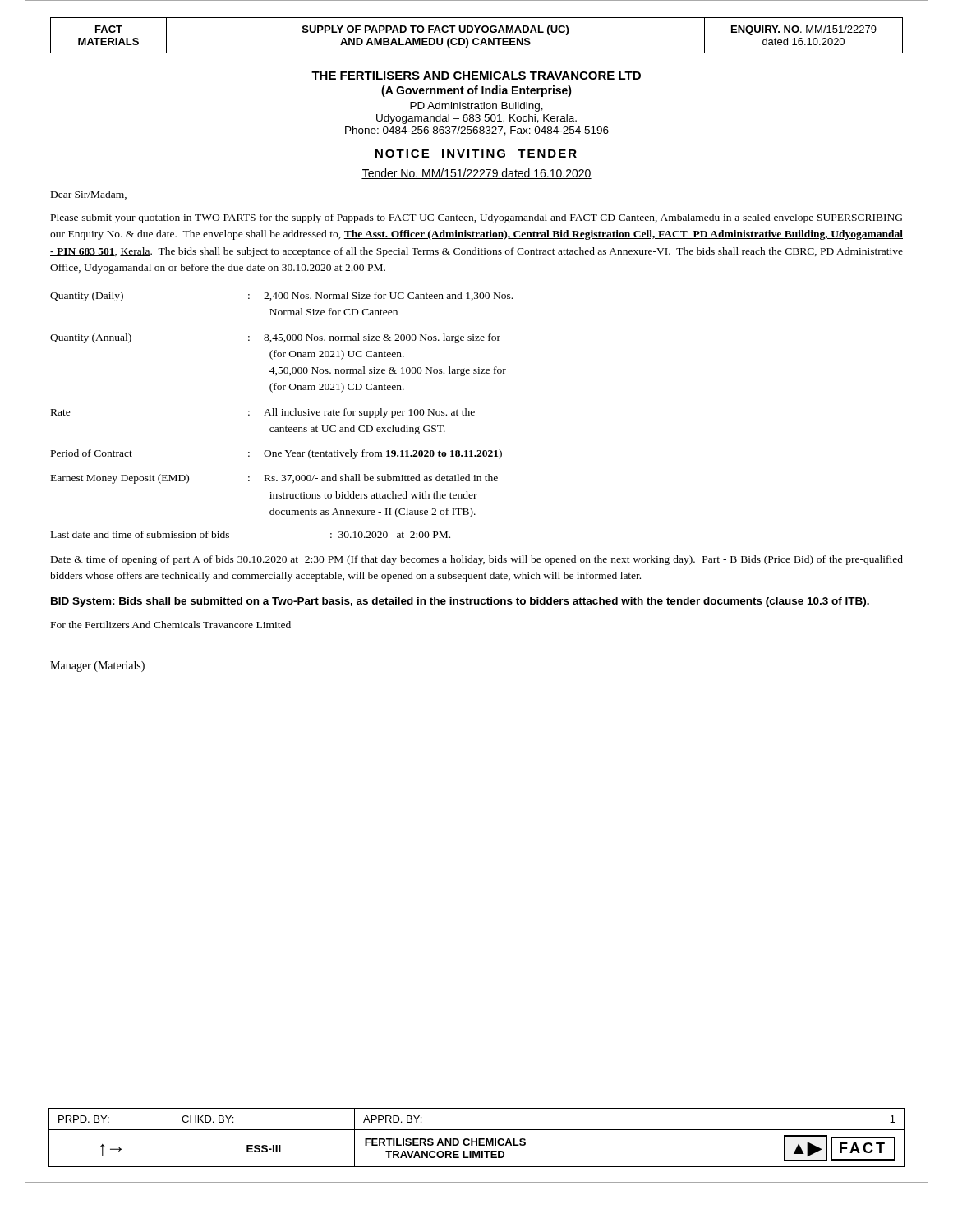Locate the section header

(476, 153)
